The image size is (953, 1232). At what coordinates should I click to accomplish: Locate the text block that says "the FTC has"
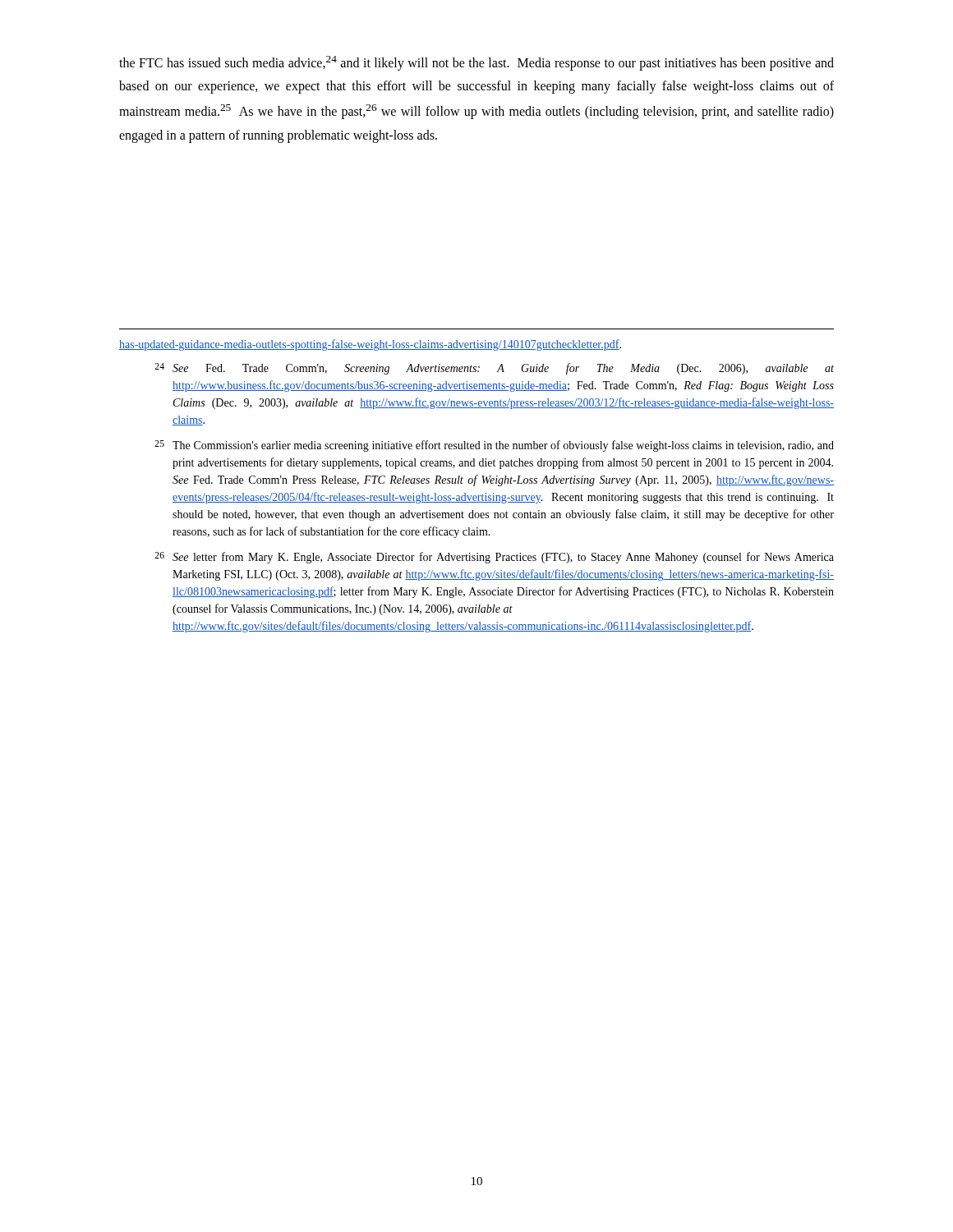[x=476, y=97]
